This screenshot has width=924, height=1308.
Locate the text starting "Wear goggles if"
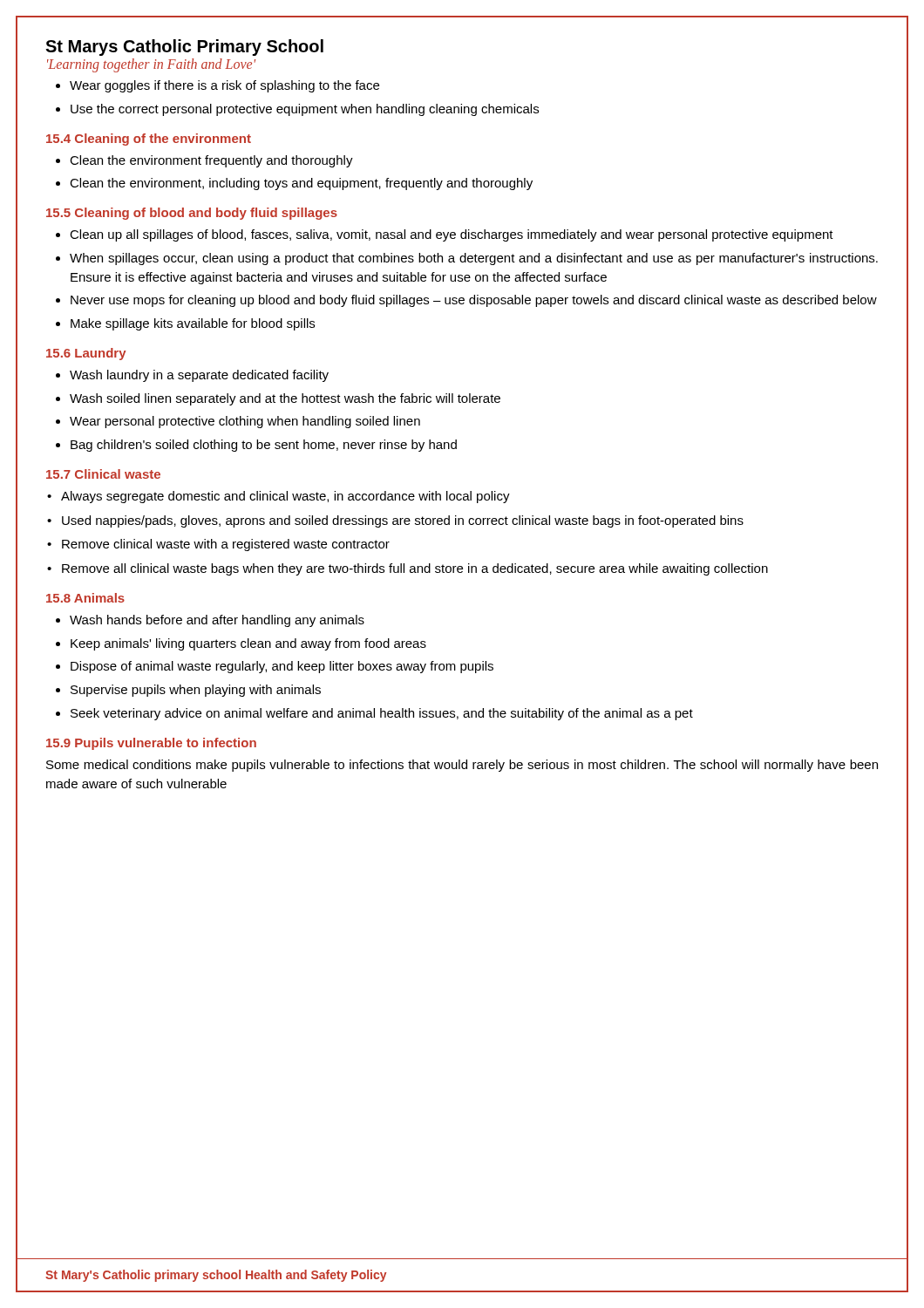pyautogui.click(x=217, y=86)
